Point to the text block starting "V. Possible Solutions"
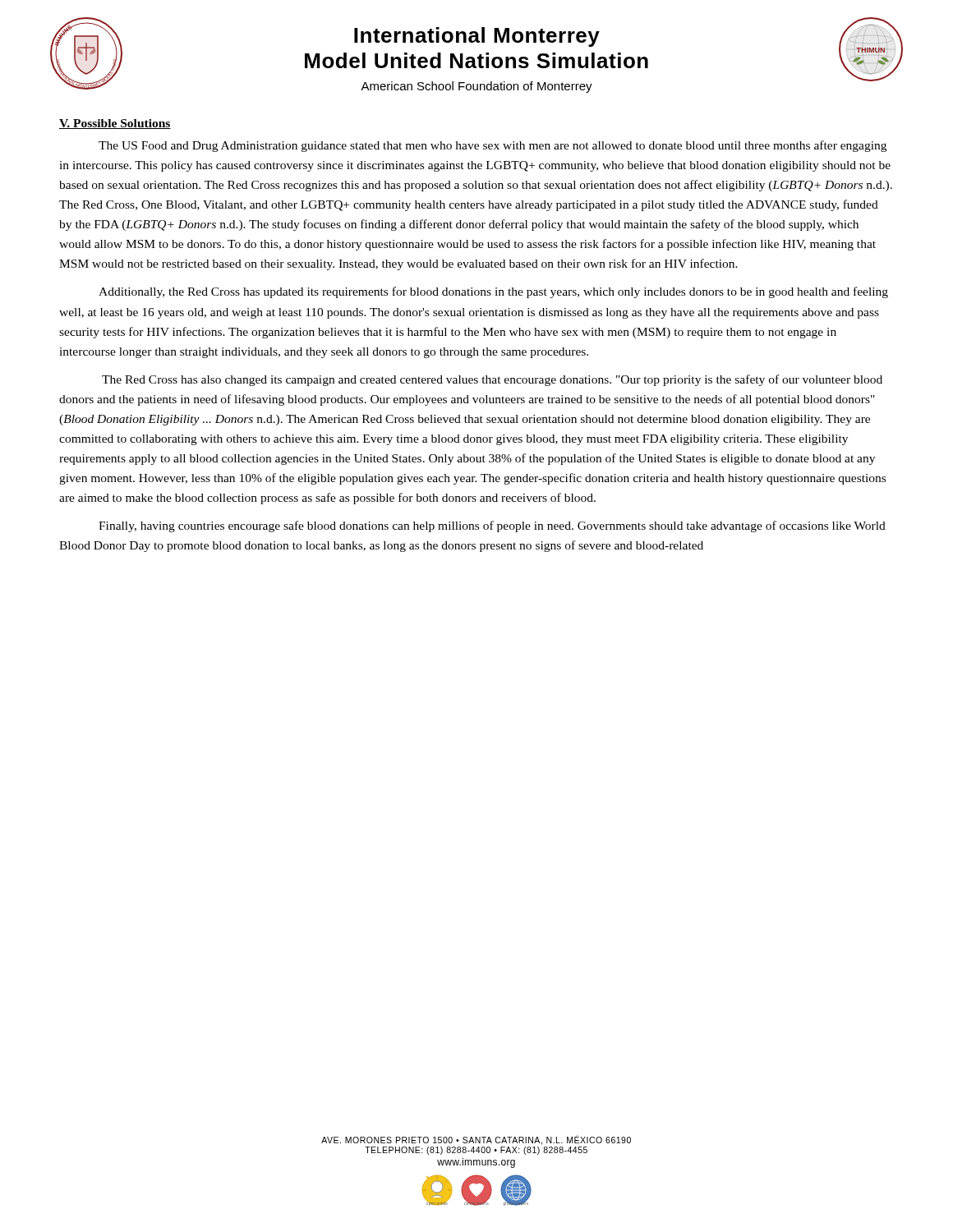The width and height of the screenshot is (953, 1232). click(x=115, y=123)
